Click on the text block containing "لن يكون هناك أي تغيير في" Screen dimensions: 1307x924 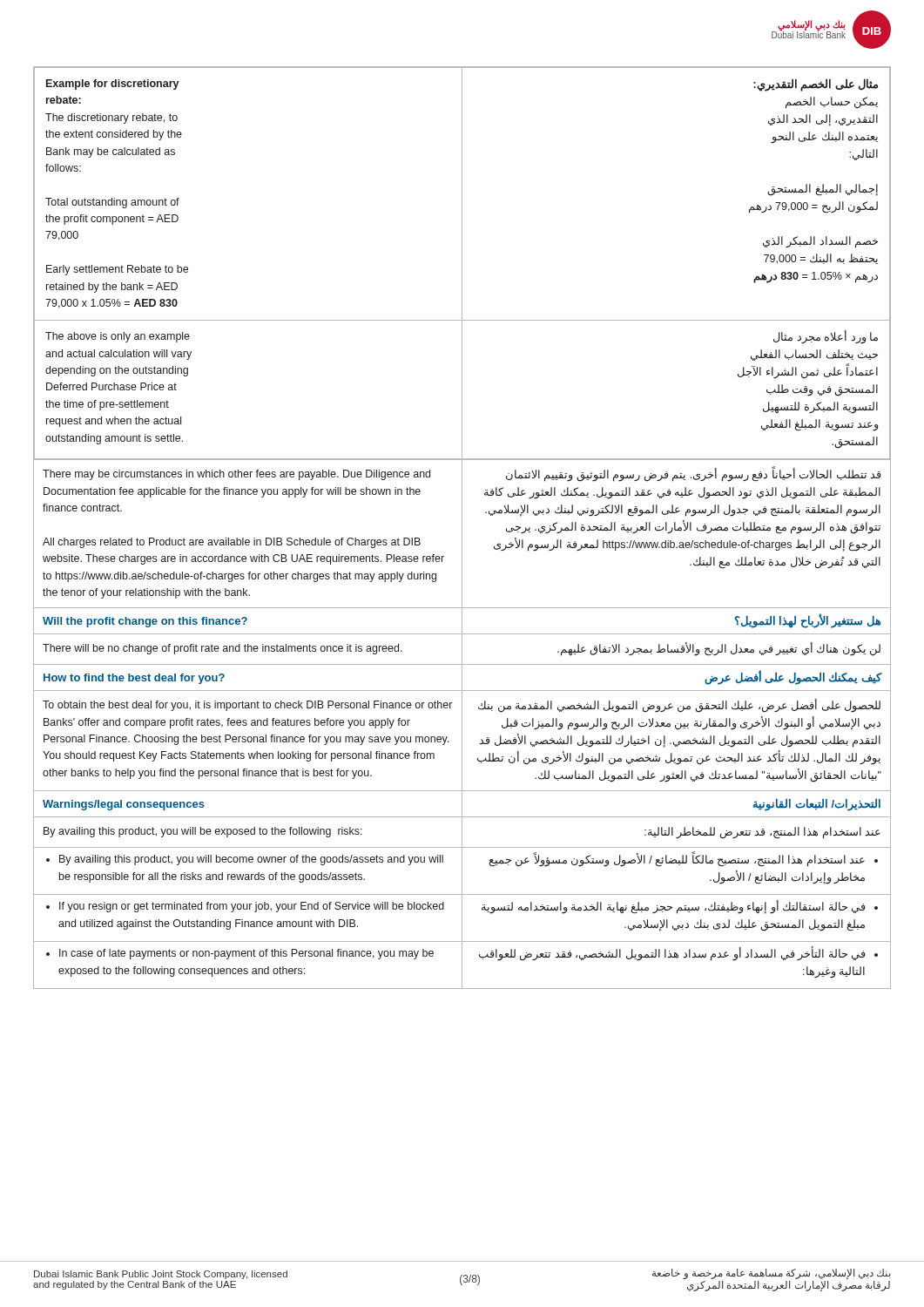pos(719,649)
